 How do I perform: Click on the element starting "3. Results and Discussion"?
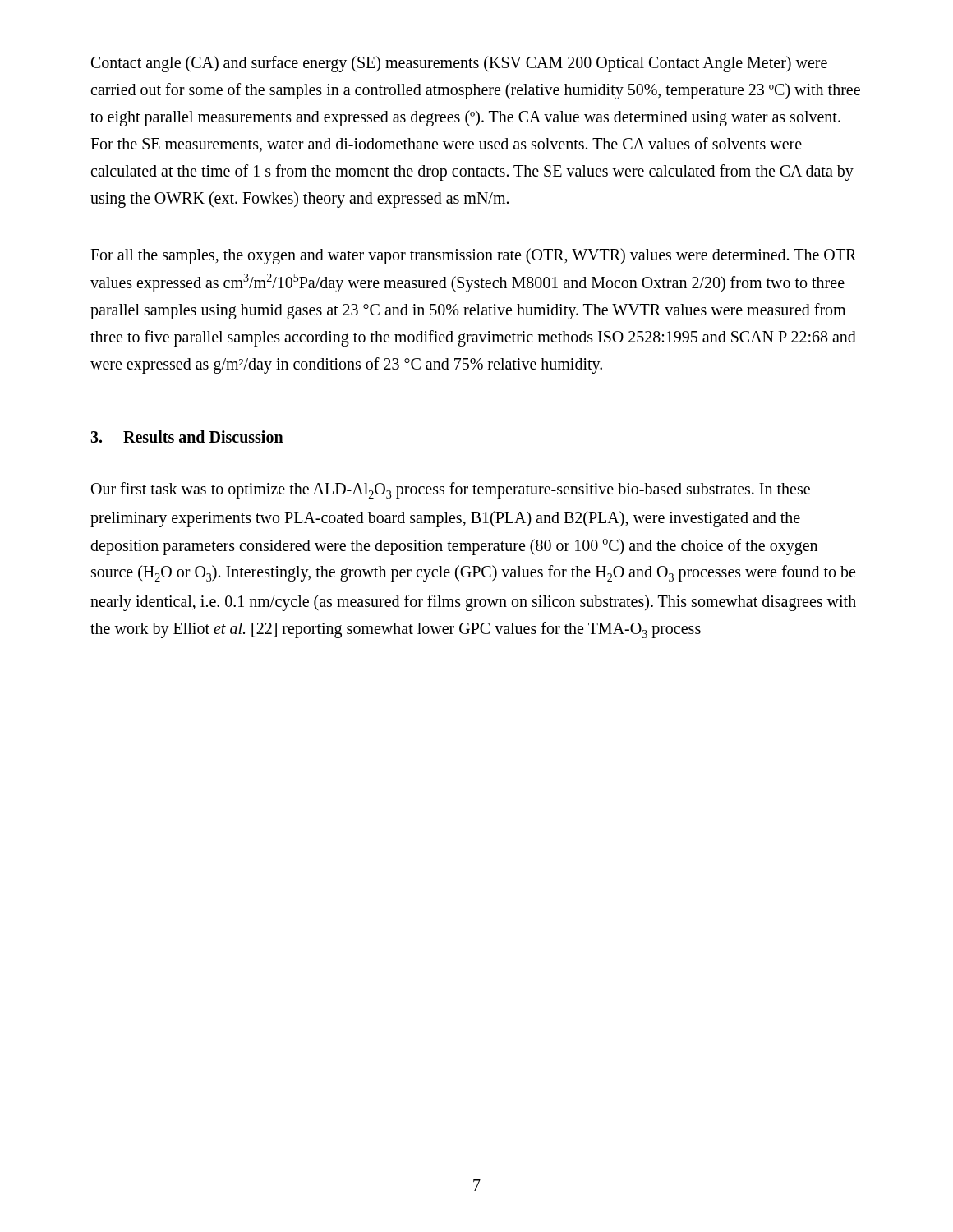pos(187,437)
